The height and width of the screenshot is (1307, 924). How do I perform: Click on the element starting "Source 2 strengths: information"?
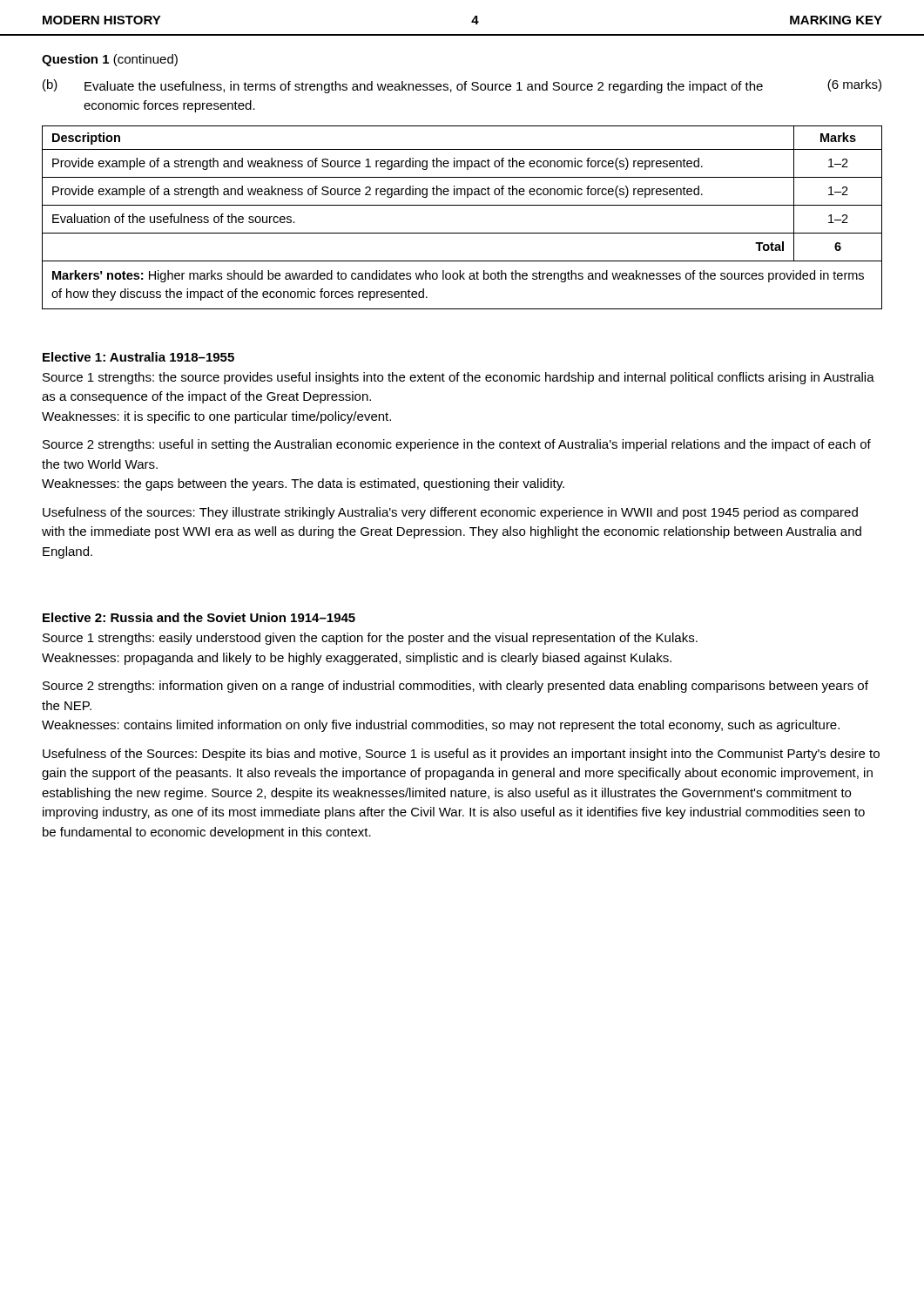pyautogui.click(x=455, y=687)
